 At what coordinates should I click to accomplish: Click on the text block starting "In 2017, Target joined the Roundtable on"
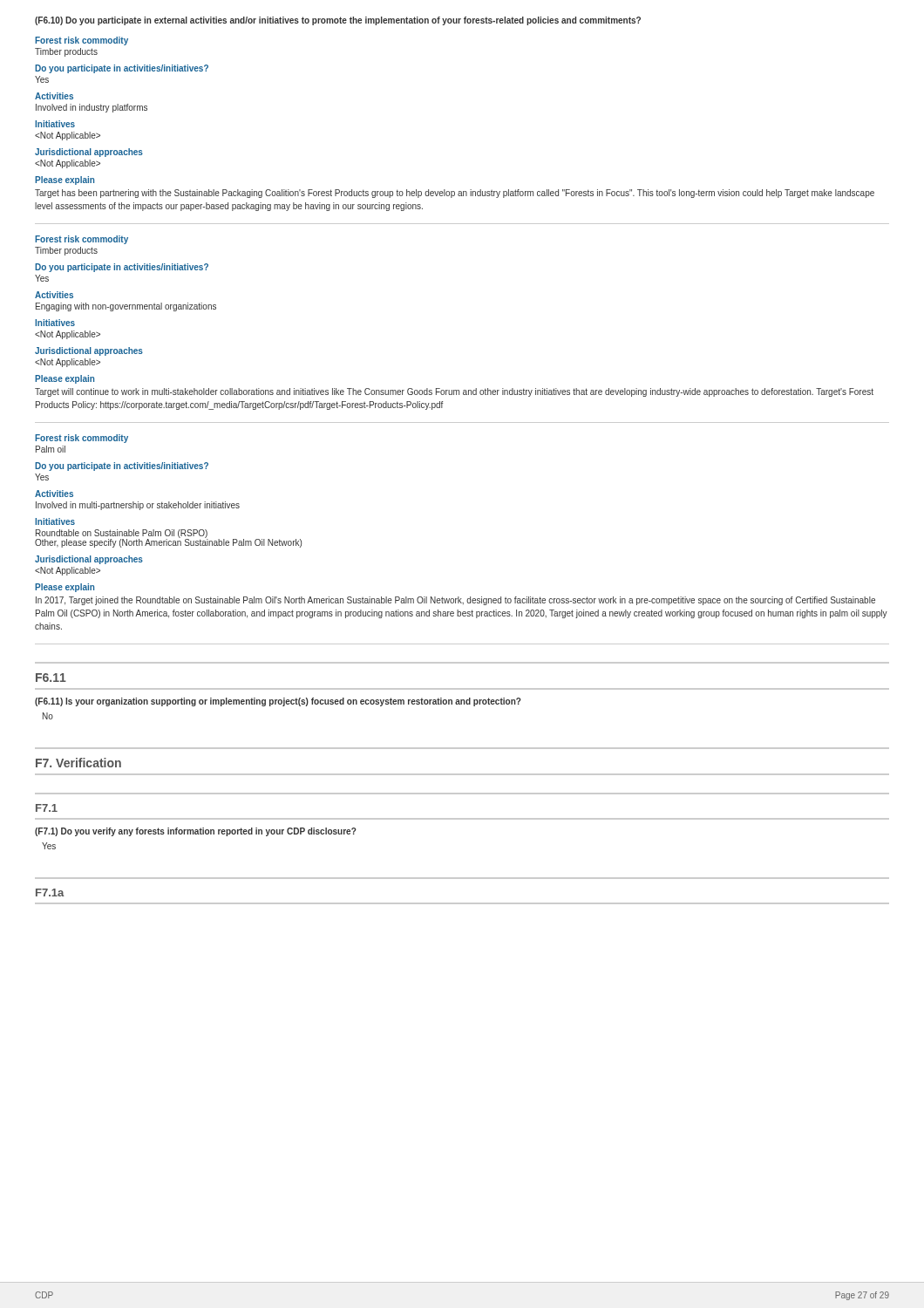coord(461,613)
